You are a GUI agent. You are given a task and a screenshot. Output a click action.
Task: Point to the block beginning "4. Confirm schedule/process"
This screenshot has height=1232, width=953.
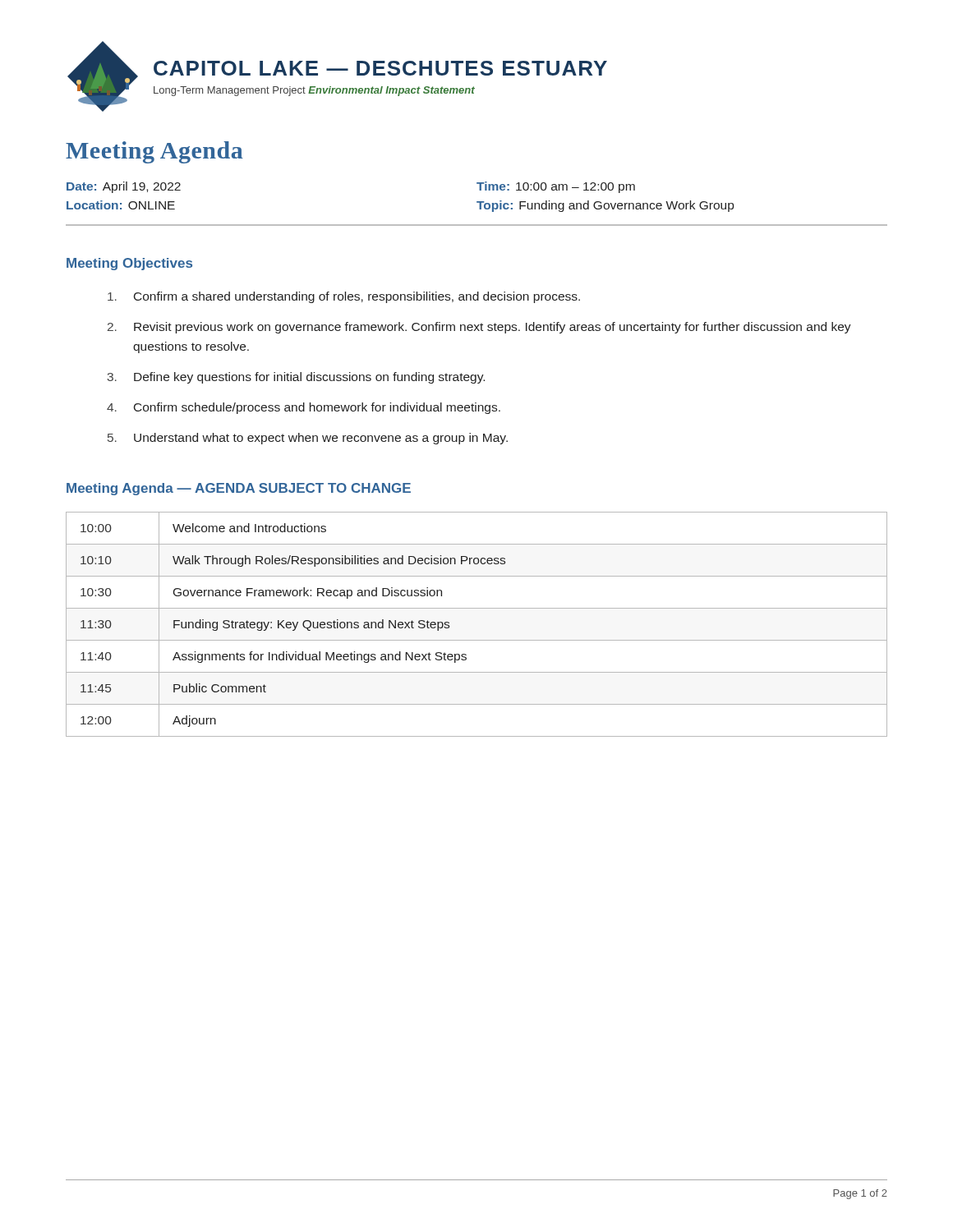tap(304, 407)
